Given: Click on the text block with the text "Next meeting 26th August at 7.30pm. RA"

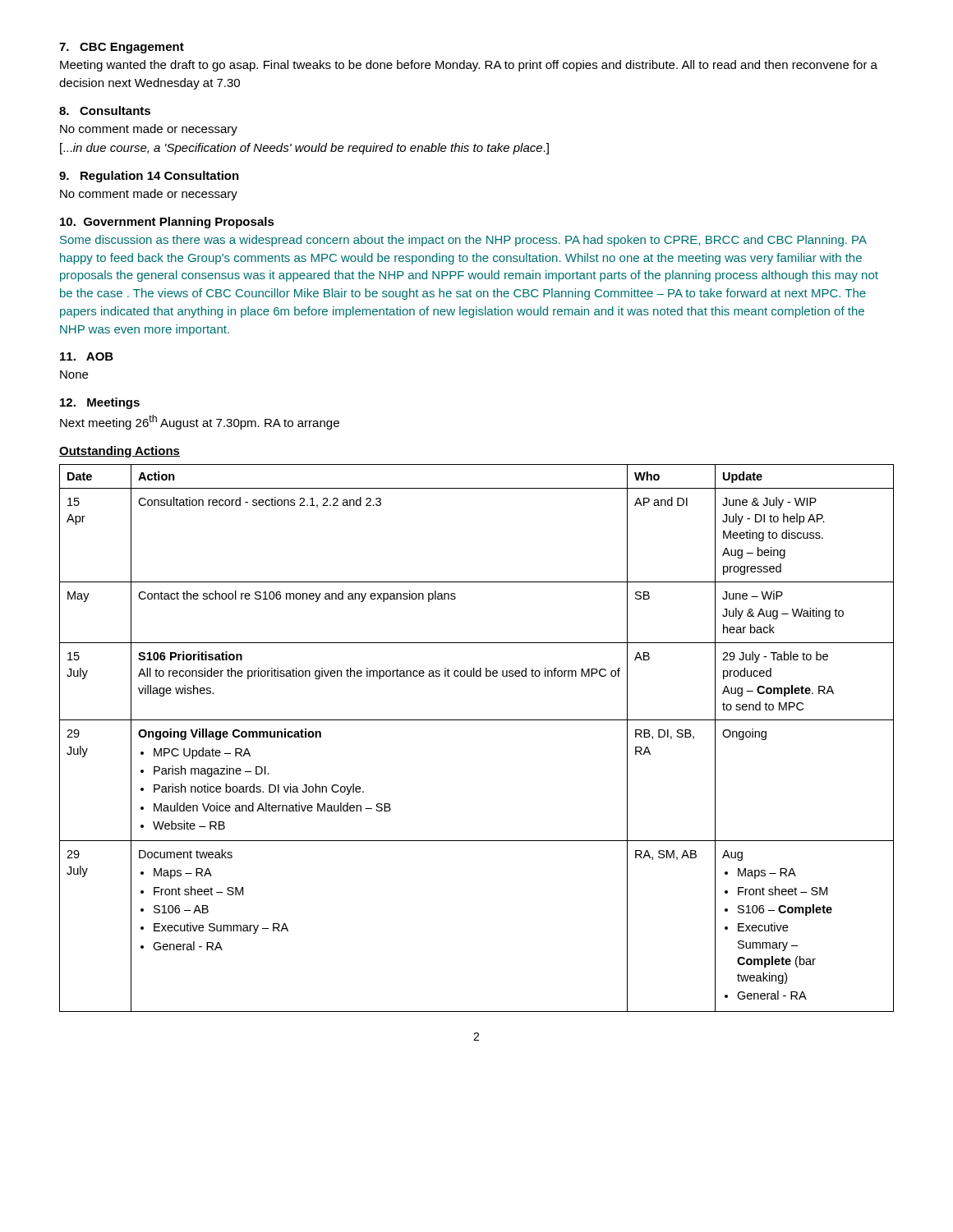Looking at the screenshot, I should click(199, 421).
